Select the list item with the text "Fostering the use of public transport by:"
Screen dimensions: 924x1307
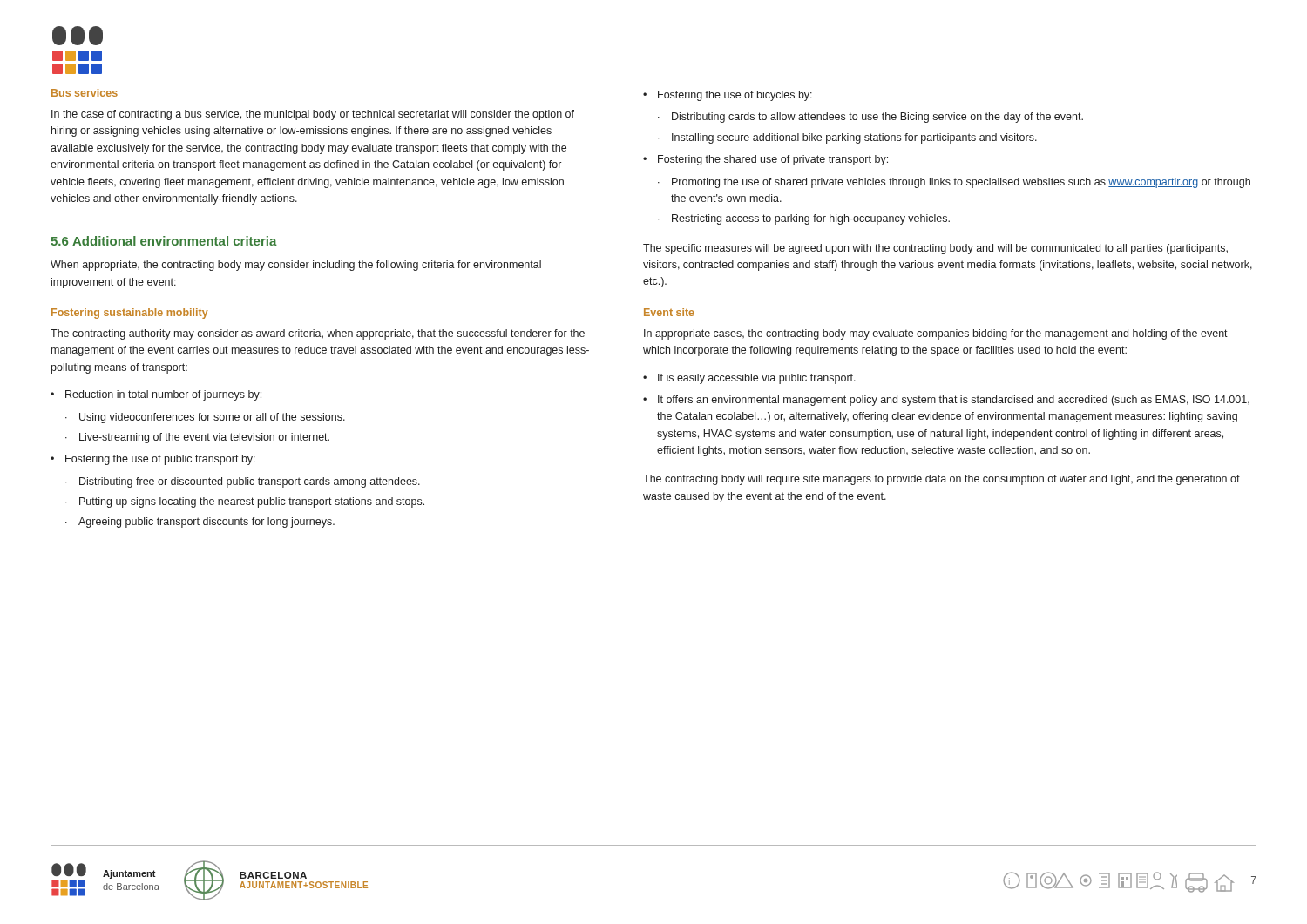point(160,459)
